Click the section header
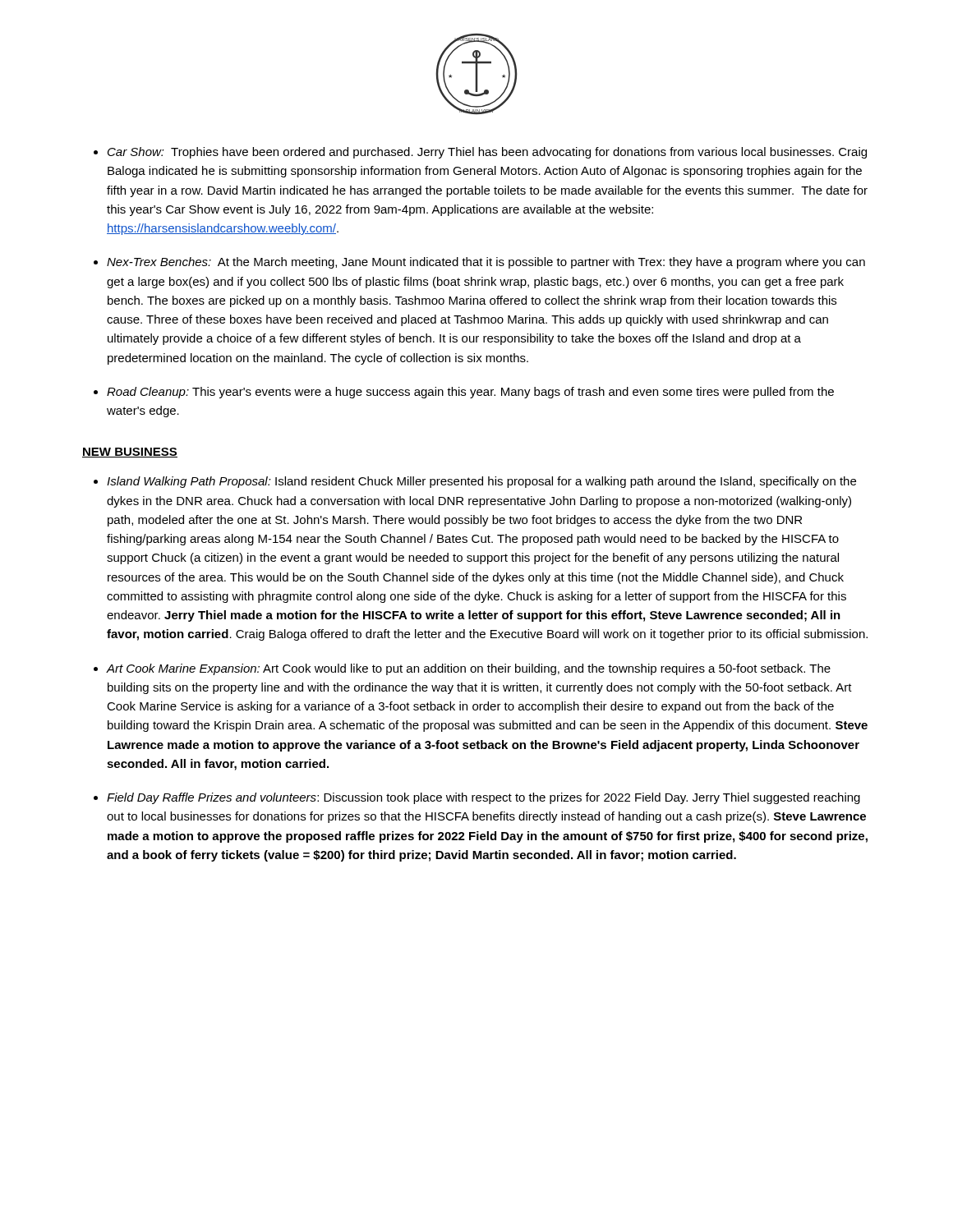The image size is (953, 1232). pos(130,452)
